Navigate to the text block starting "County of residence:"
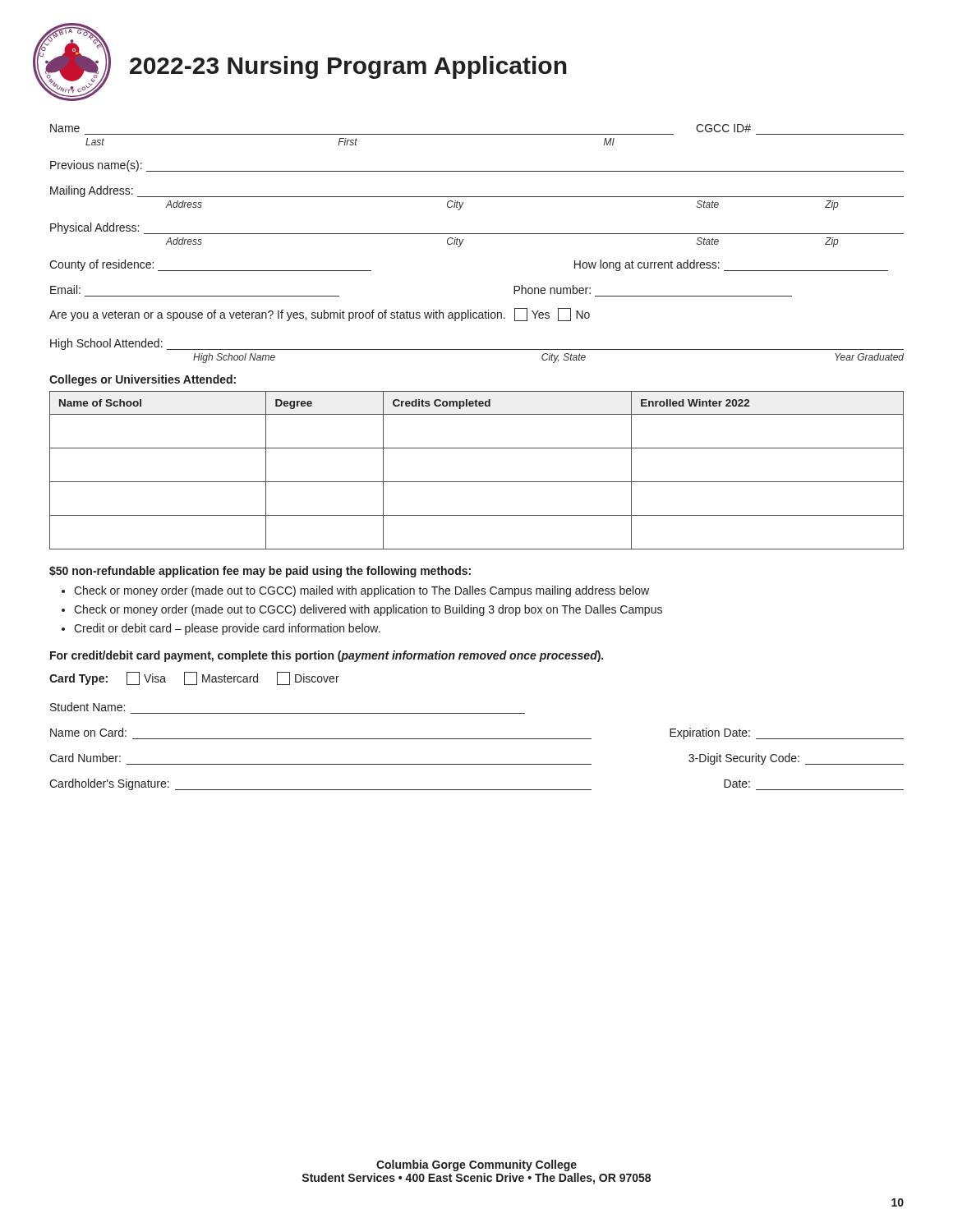Viewport: 953px width, 1232px height. [x=103, y=265]
